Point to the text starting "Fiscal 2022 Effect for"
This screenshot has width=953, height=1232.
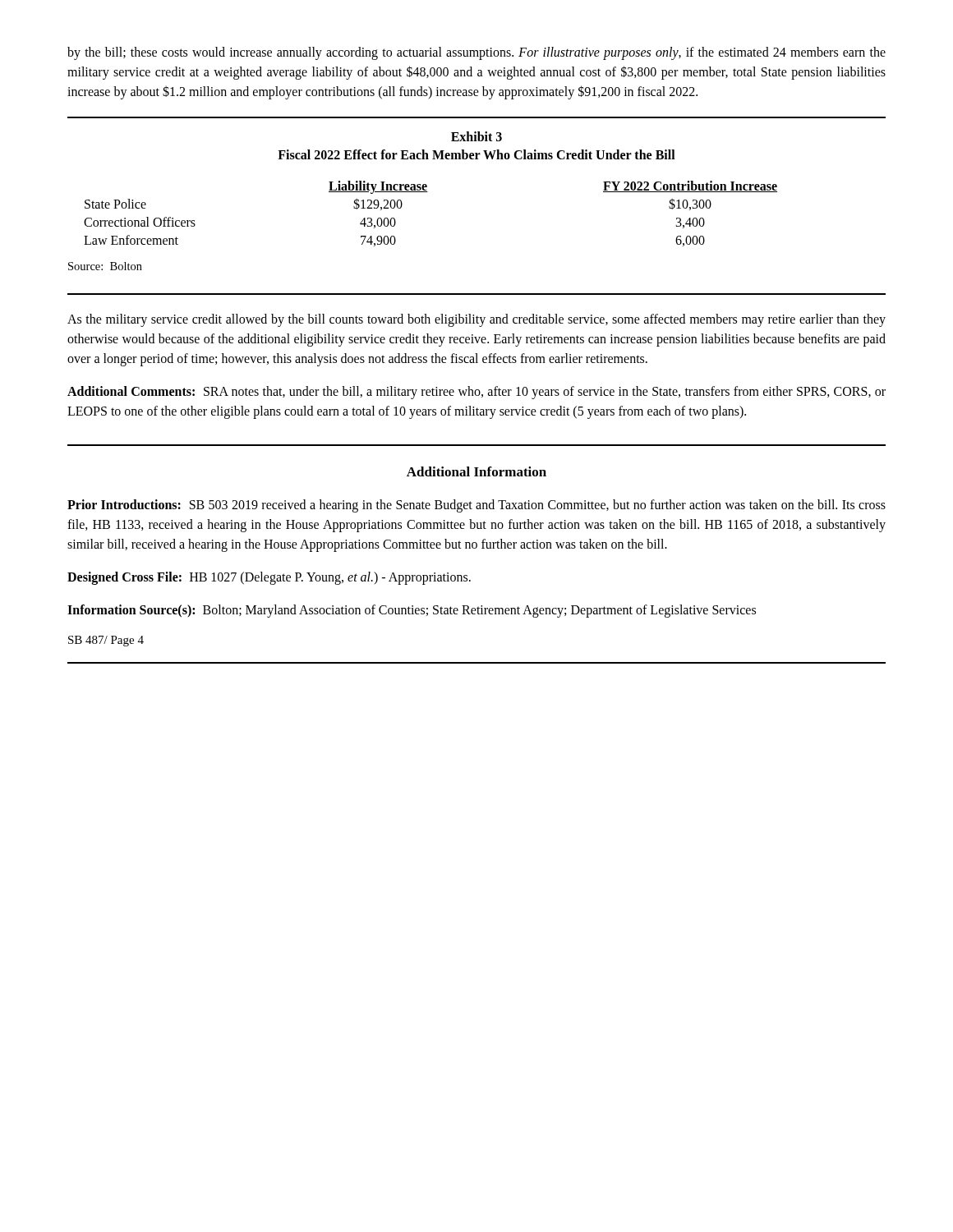click(476, 155)
